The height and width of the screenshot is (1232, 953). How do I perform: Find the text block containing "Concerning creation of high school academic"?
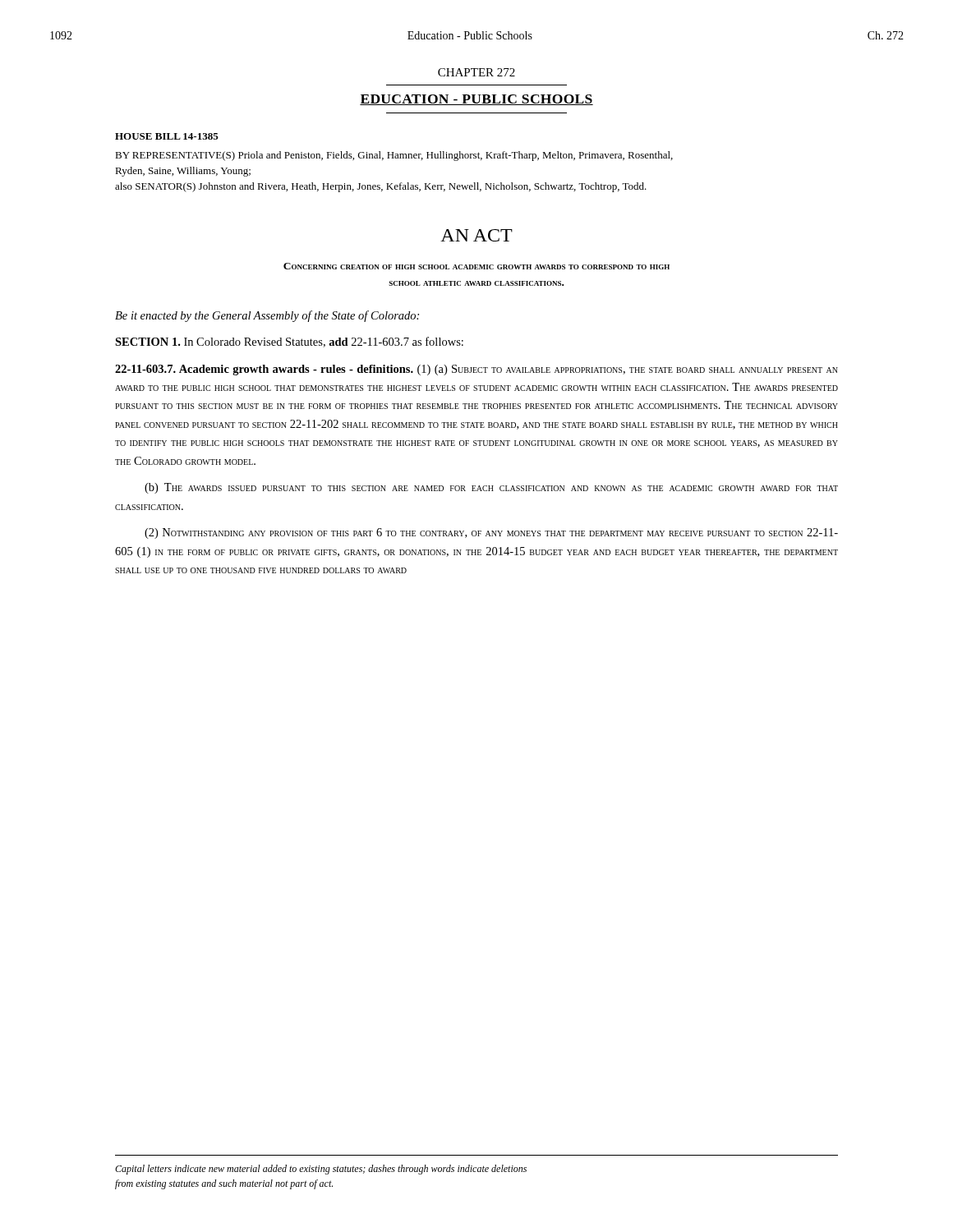[x=476, y=274]
